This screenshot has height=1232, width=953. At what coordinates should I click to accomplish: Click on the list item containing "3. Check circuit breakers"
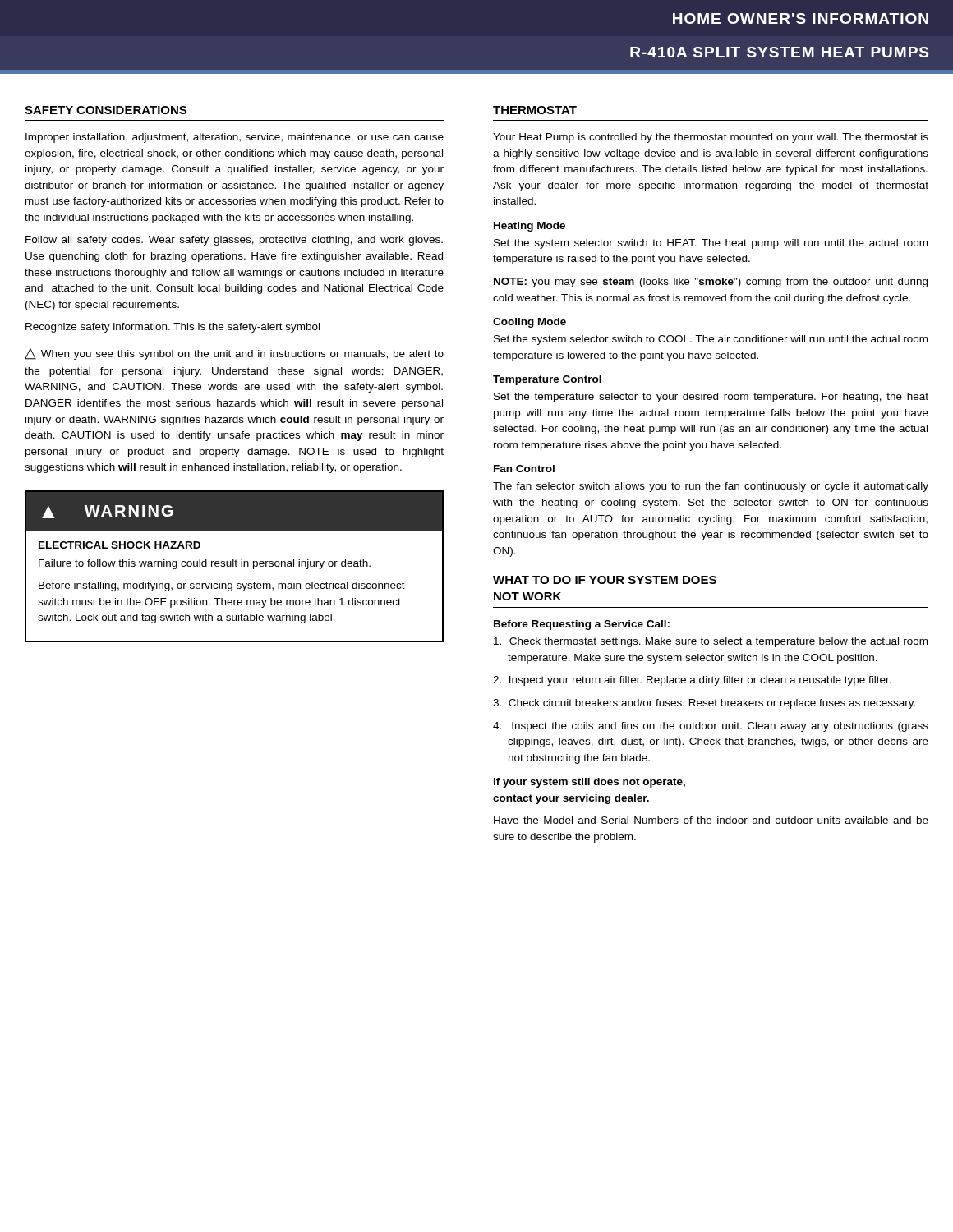[x=705, y=703]
